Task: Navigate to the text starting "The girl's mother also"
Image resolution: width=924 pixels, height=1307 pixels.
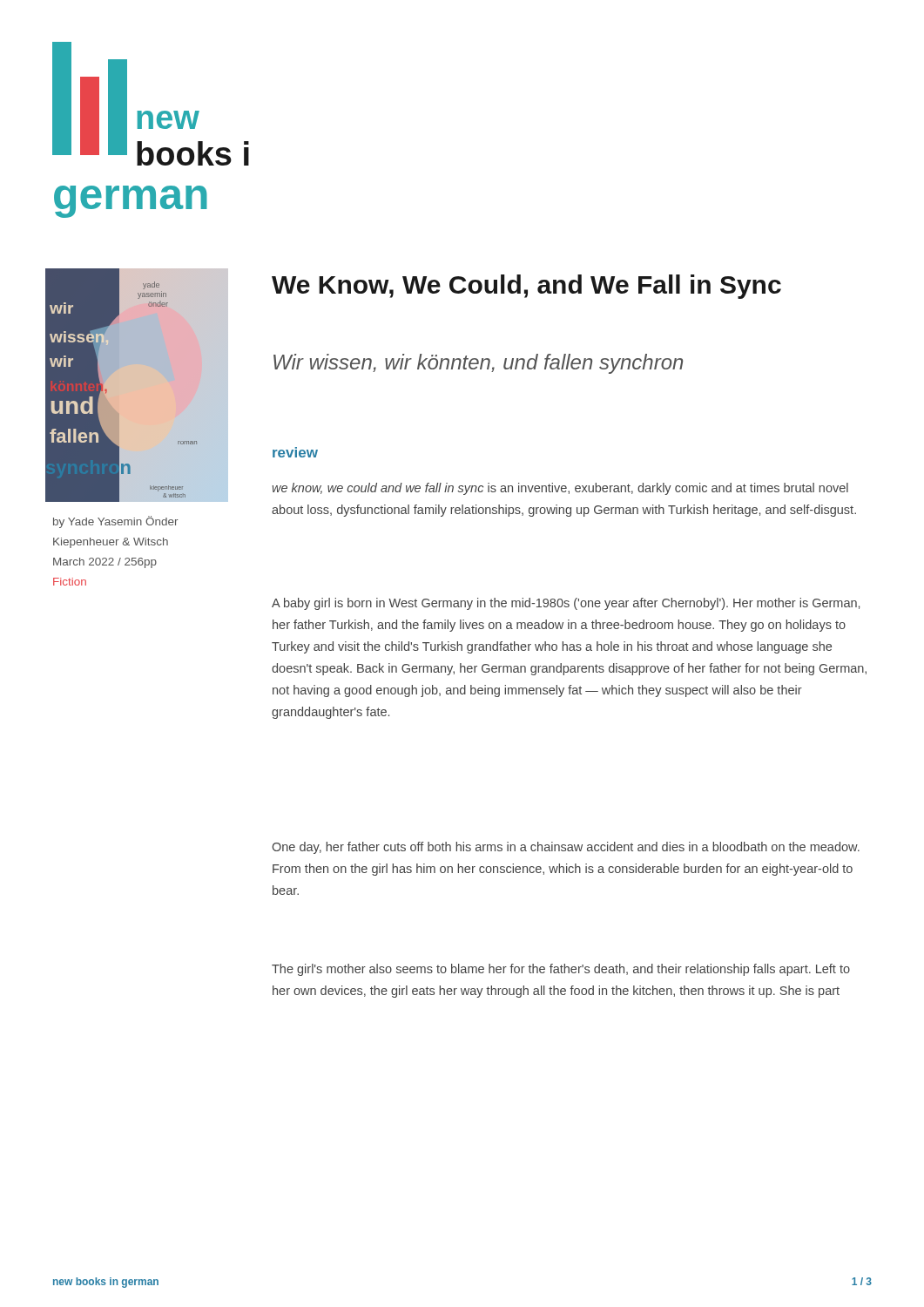Action: (x=561, y=980)
